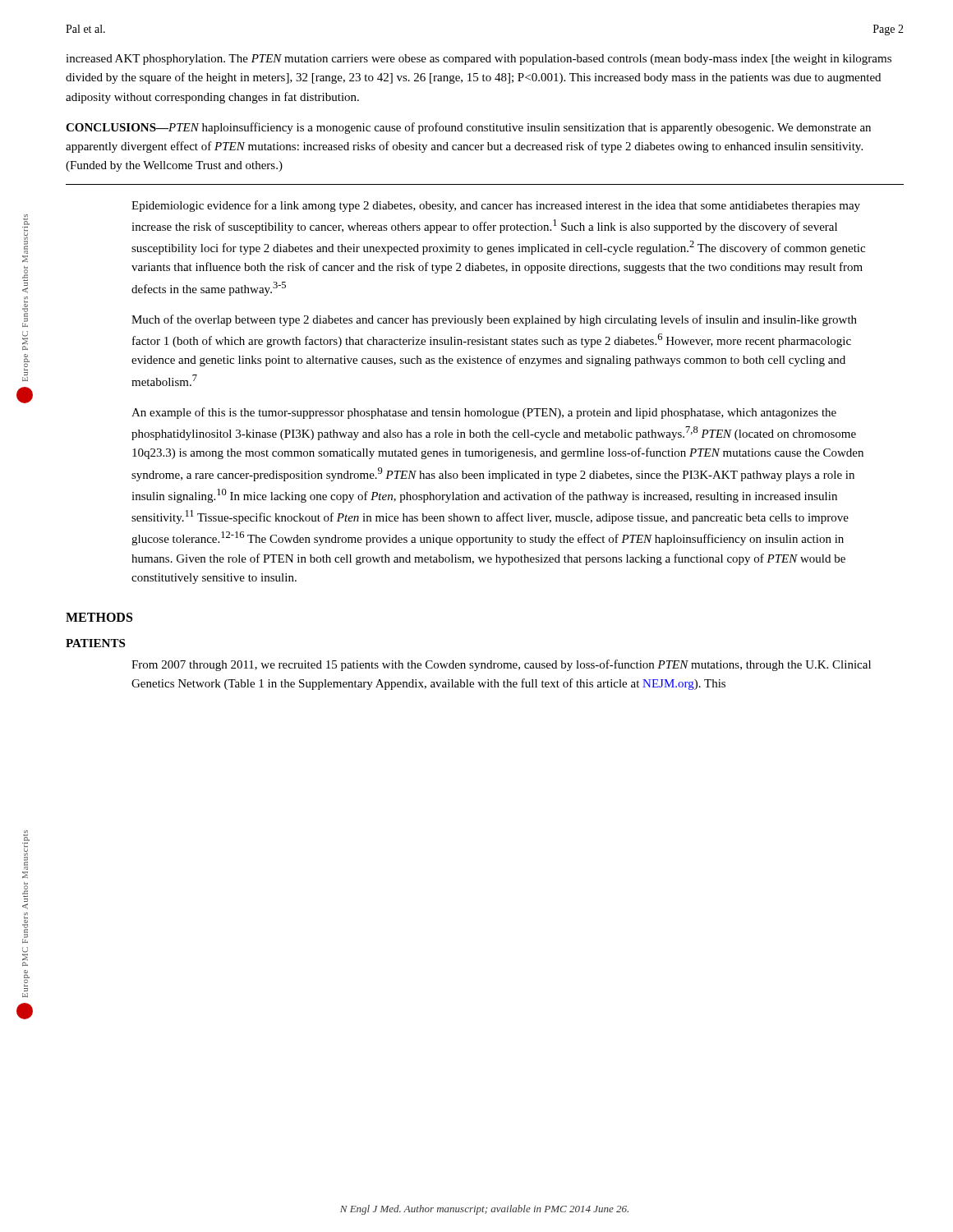Where is the passage that starts "Much of the overlap between type"?
The height and width of the screenshot is (1232, 953).
tap(509, 351)
